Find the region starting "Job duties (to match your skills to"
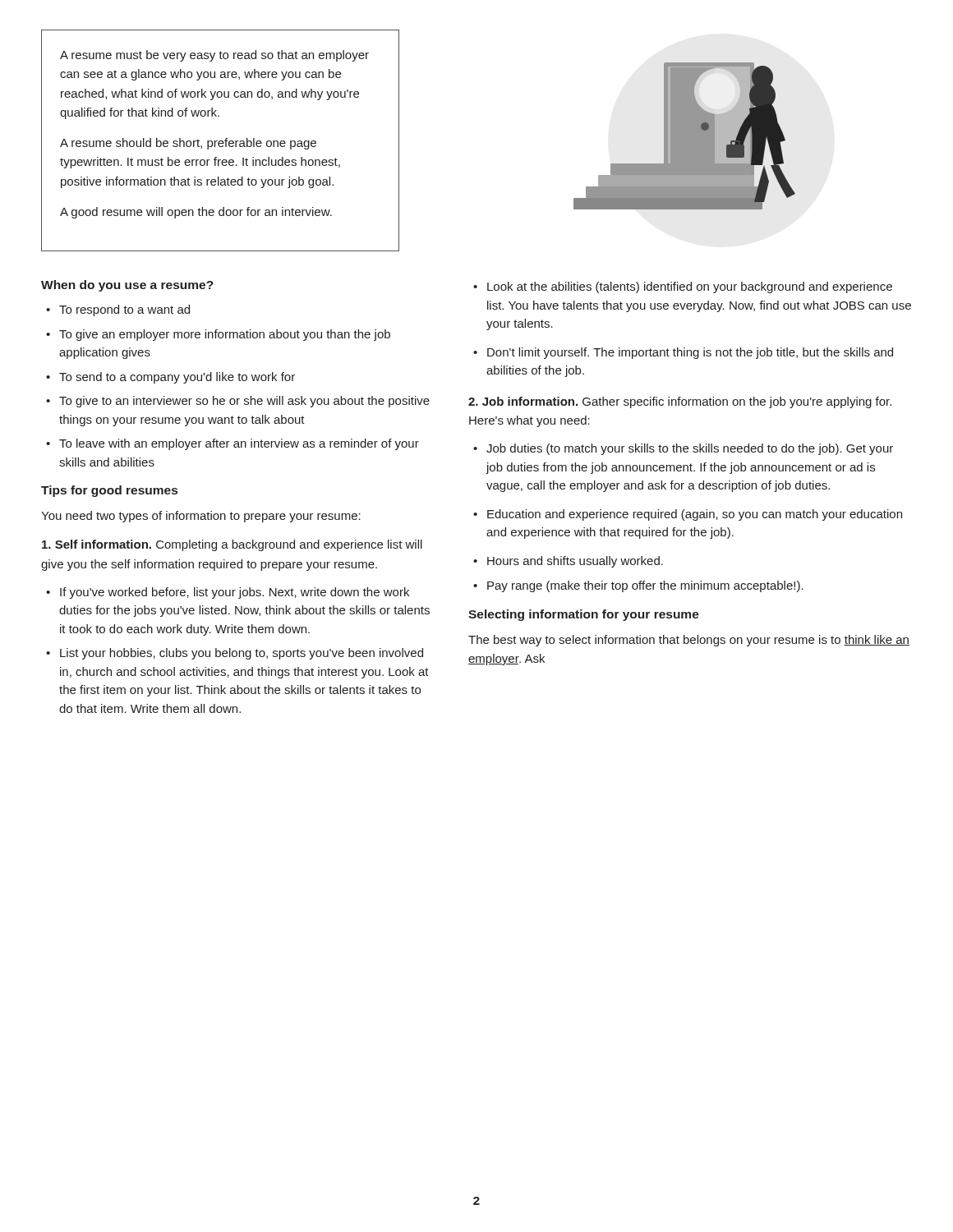 click(x=690, y=466)
